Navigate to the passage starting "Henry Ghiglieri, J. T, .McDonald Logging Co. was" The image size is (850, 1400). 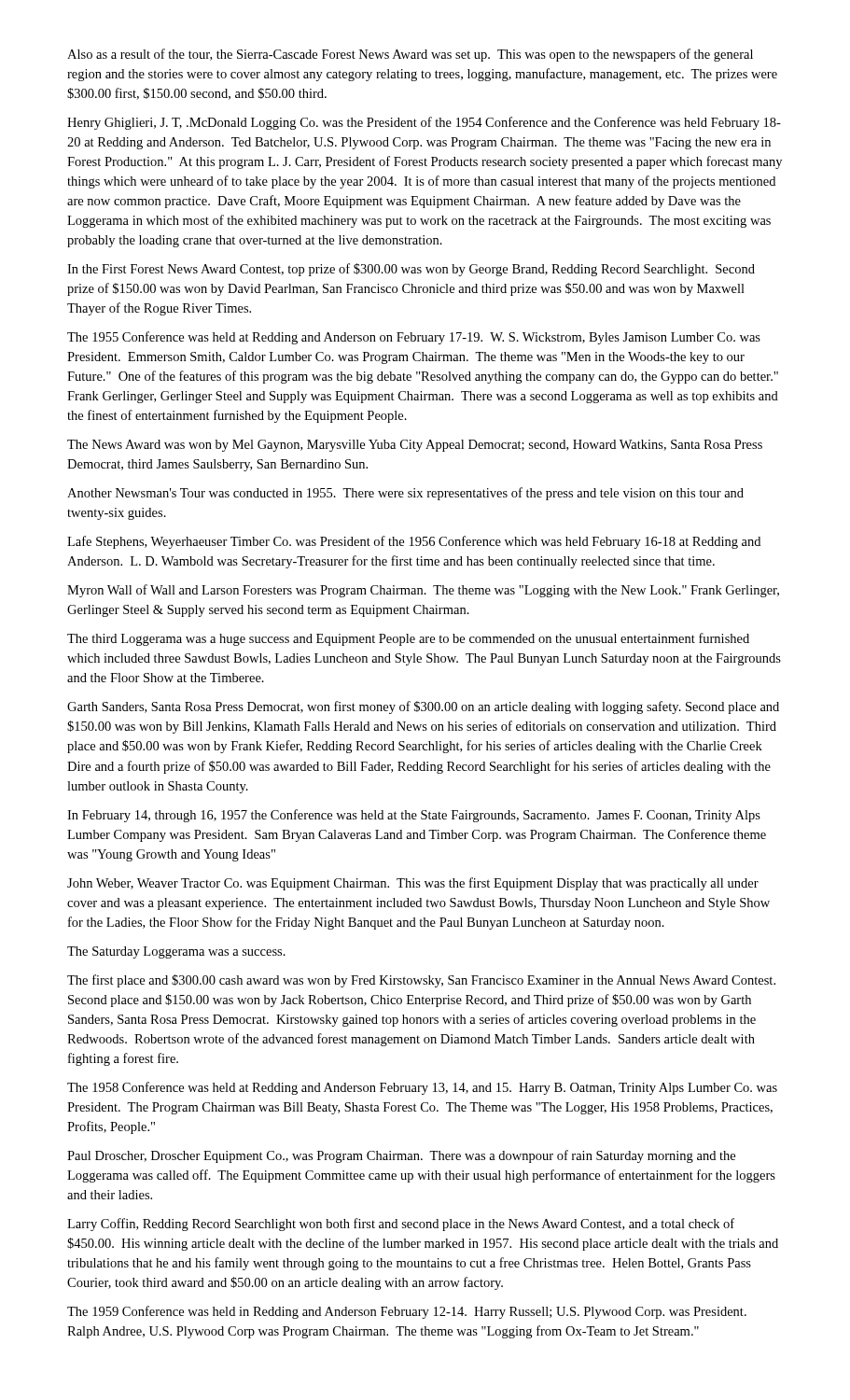[425, 181]
